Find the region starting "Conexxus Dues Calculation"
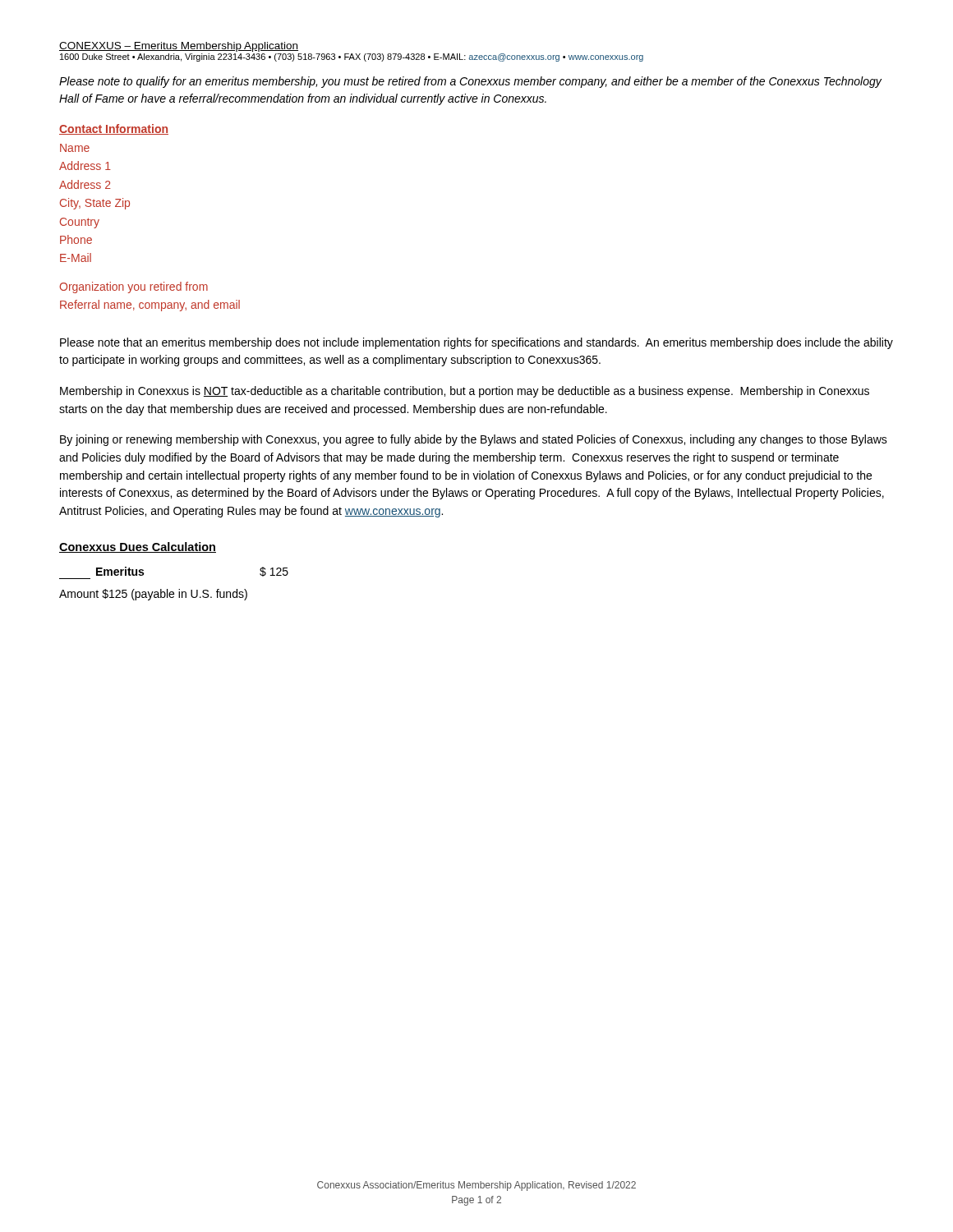This screenshot has width=953, height=1232. click(x=138, y=547)
